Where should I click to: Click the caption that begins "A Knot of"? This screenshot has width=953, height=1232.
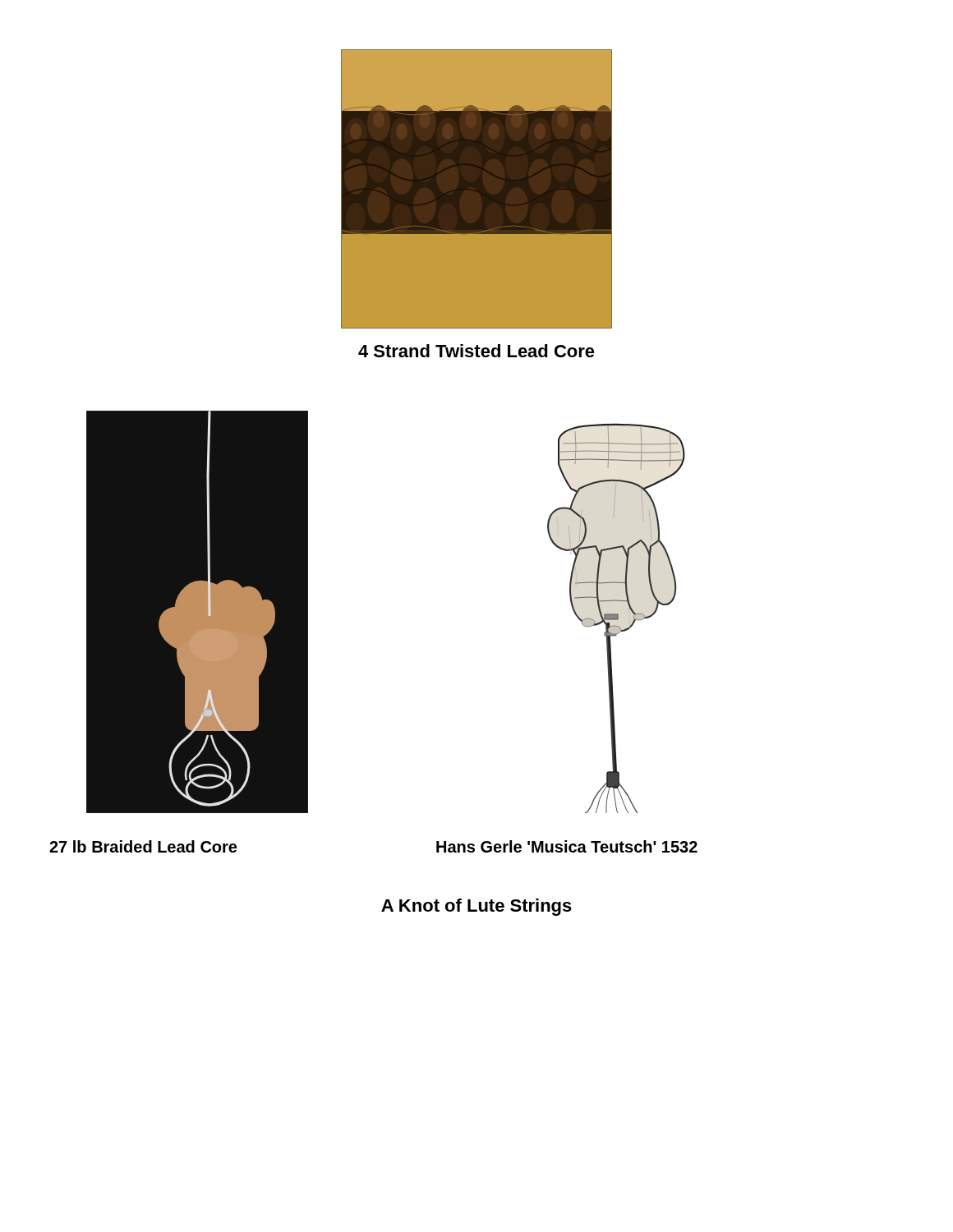[476, 906]
